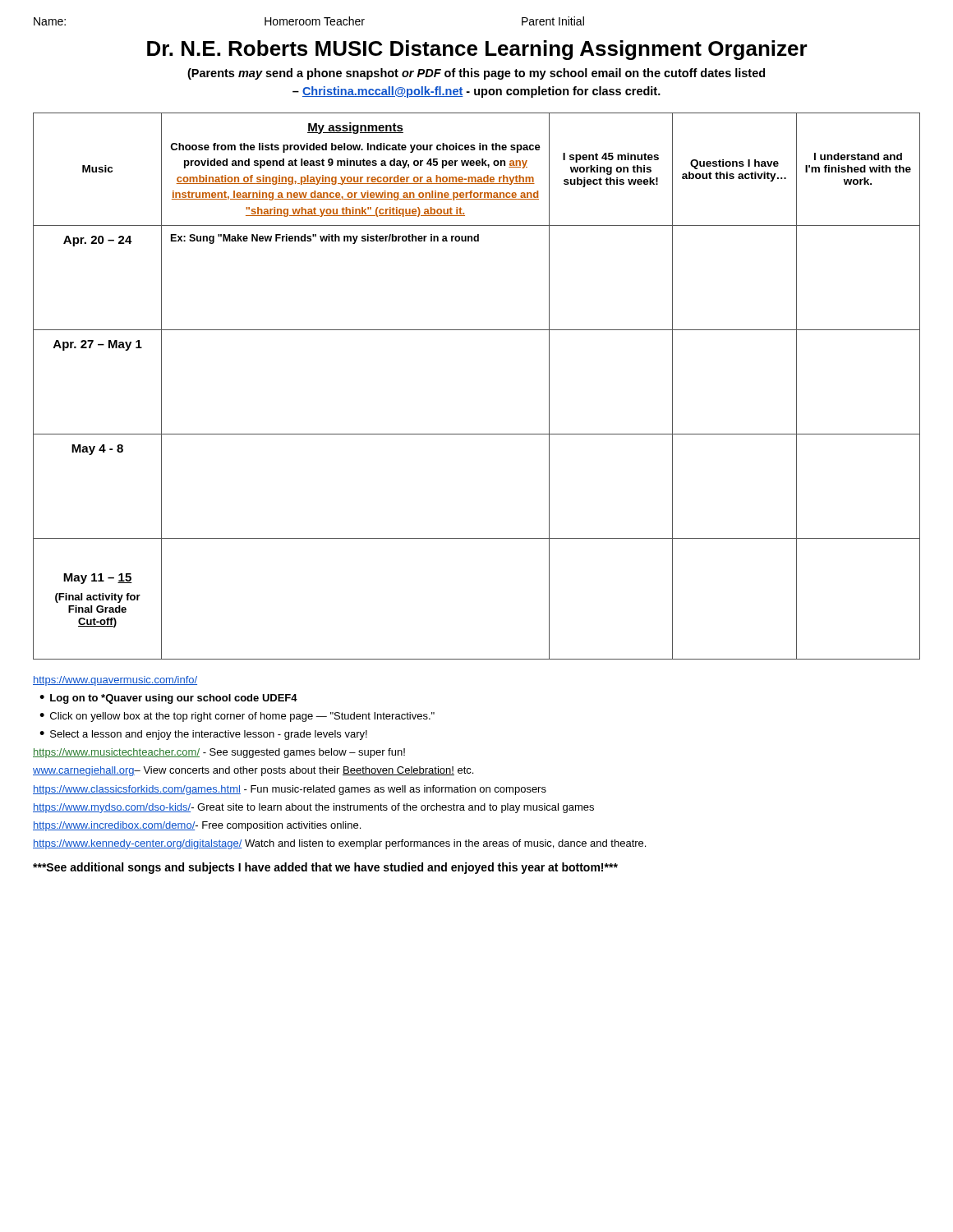Image resolution: width=953 pixels, height=1232 pixels.
Task: Select the text block that reads "See additional songs and subjects I"
Action: 325,867
